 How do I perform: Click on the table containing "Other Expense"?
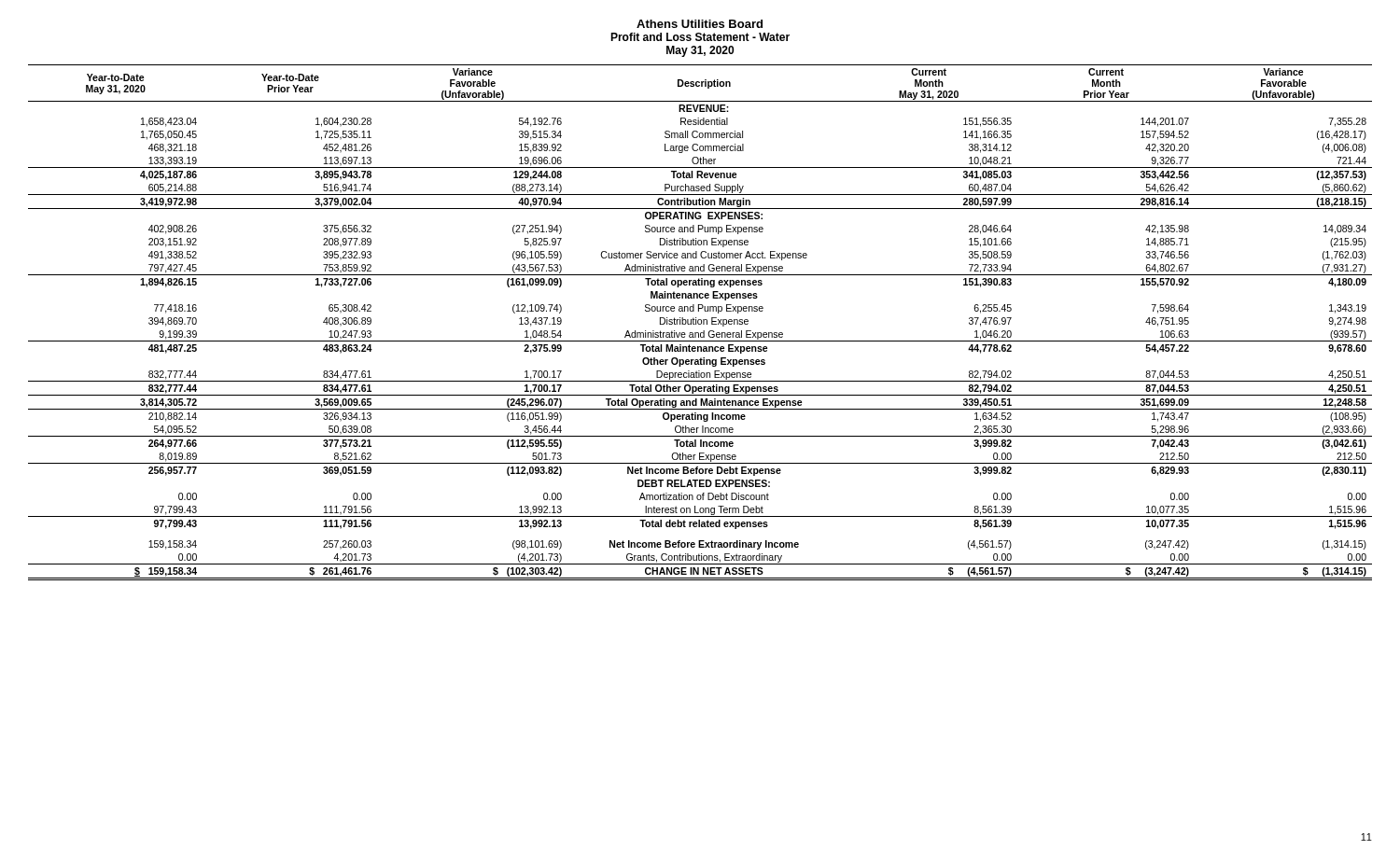pos(700,322)
